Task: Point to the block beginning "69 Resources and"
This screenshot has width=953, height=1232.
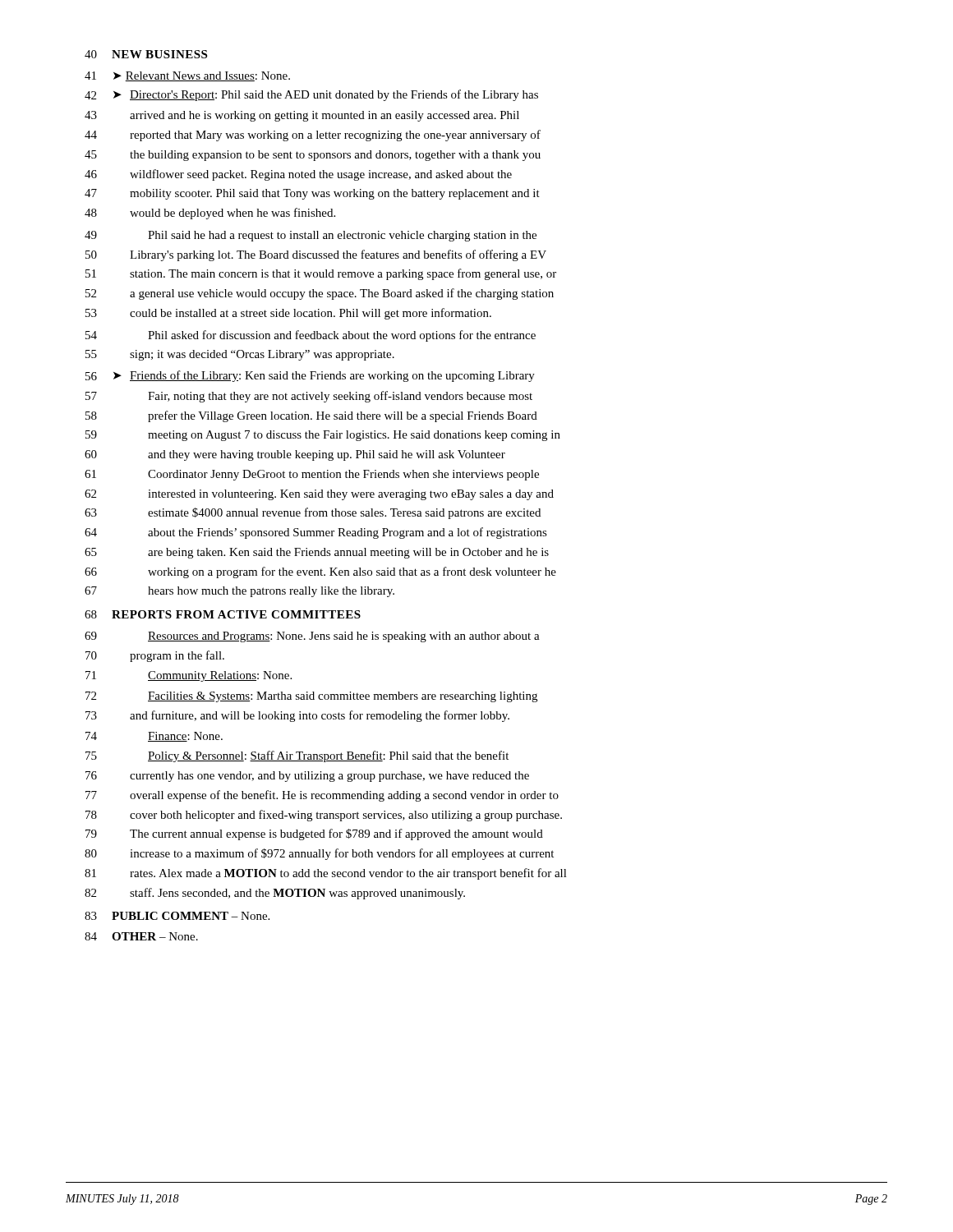Action: pyautogui.click(x=476, y=636)
